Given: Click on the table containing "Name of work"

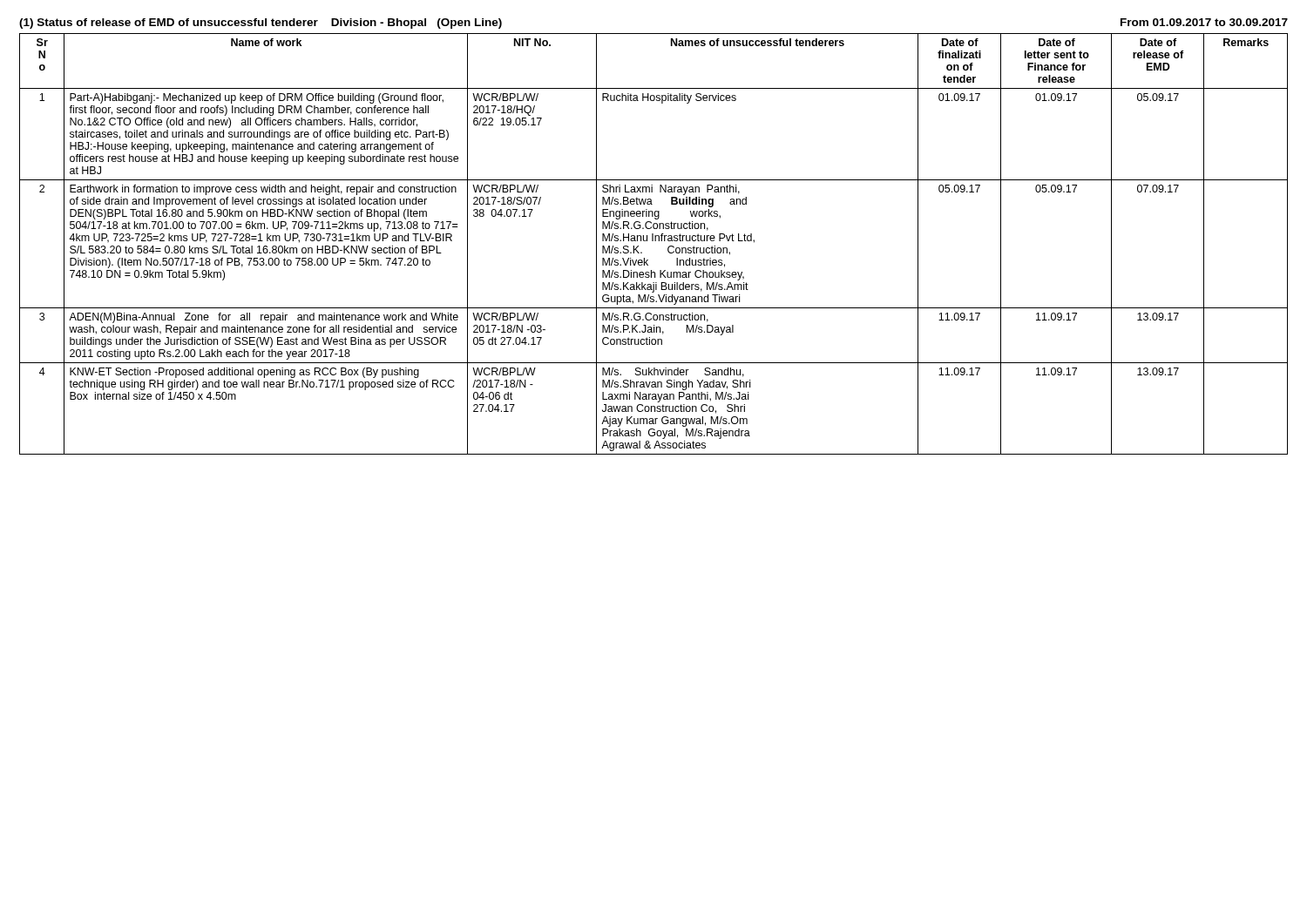Looking at the screenshot, I should (x=654, y=244).
